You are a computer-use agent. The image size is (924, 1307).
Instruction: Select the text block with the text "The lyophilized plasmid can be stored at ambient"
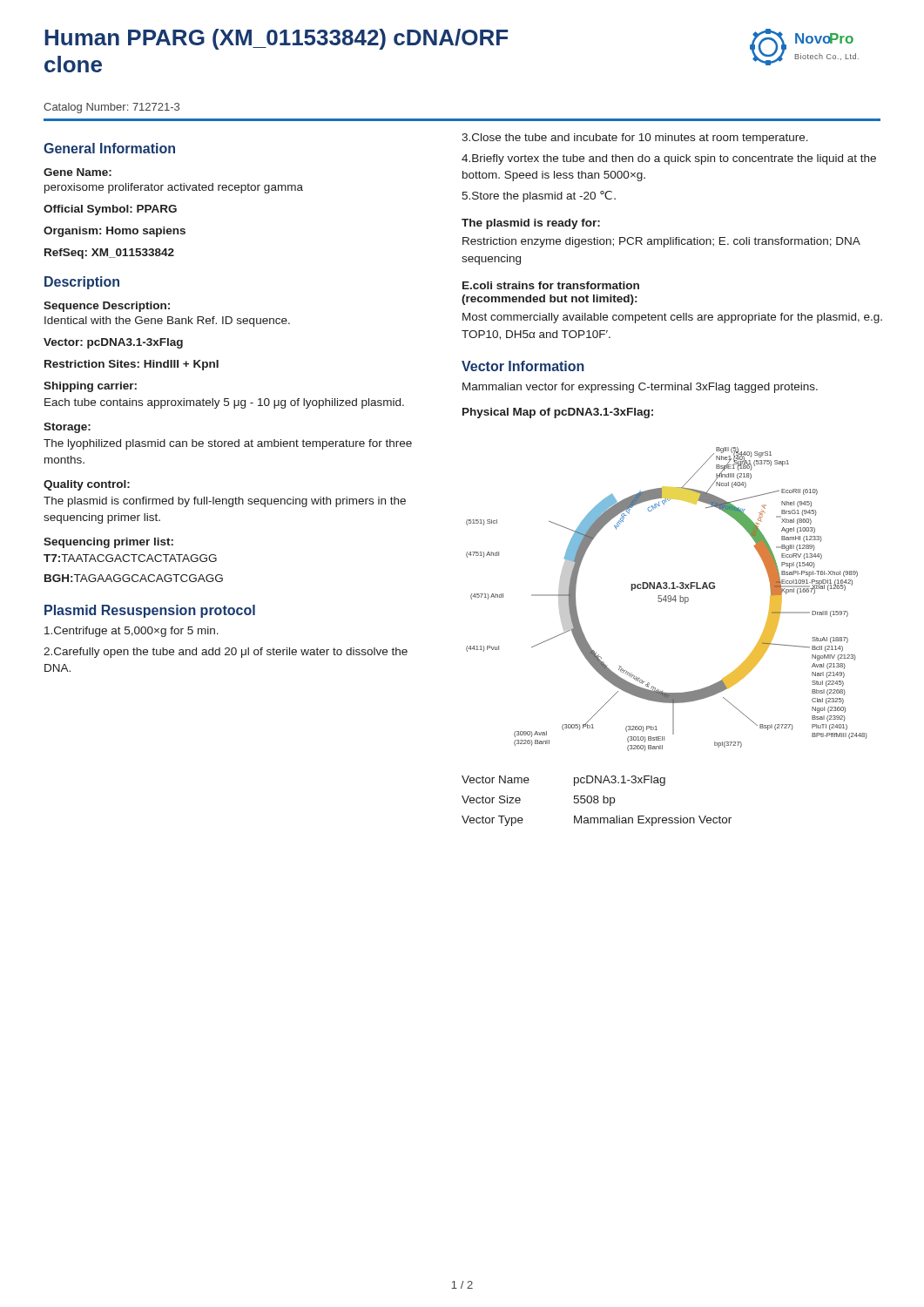pos(228,451)
